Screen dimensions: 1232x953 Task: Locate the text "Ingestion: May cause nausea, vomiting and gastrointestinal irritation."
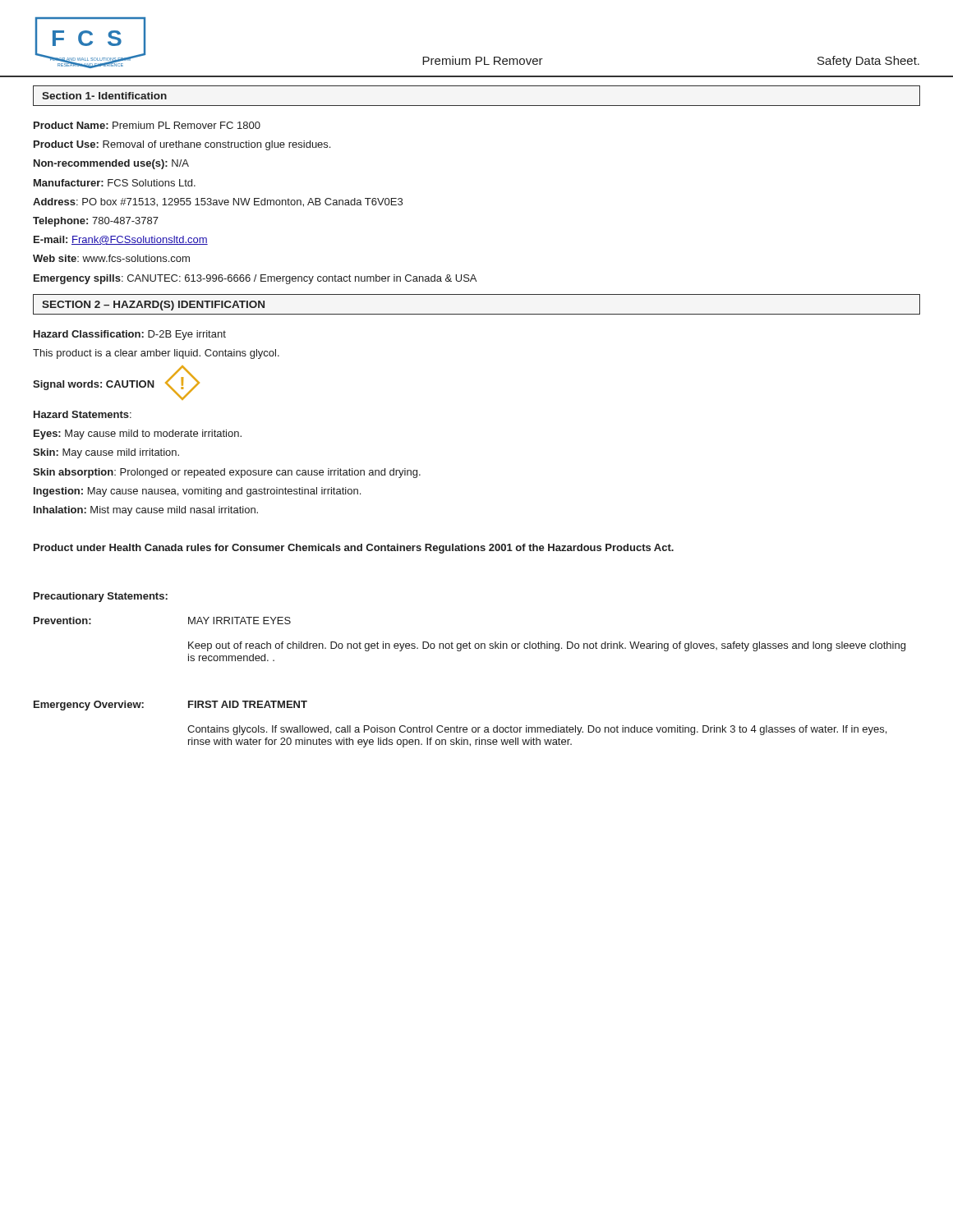pyautogui.click(x=197, y=491)
